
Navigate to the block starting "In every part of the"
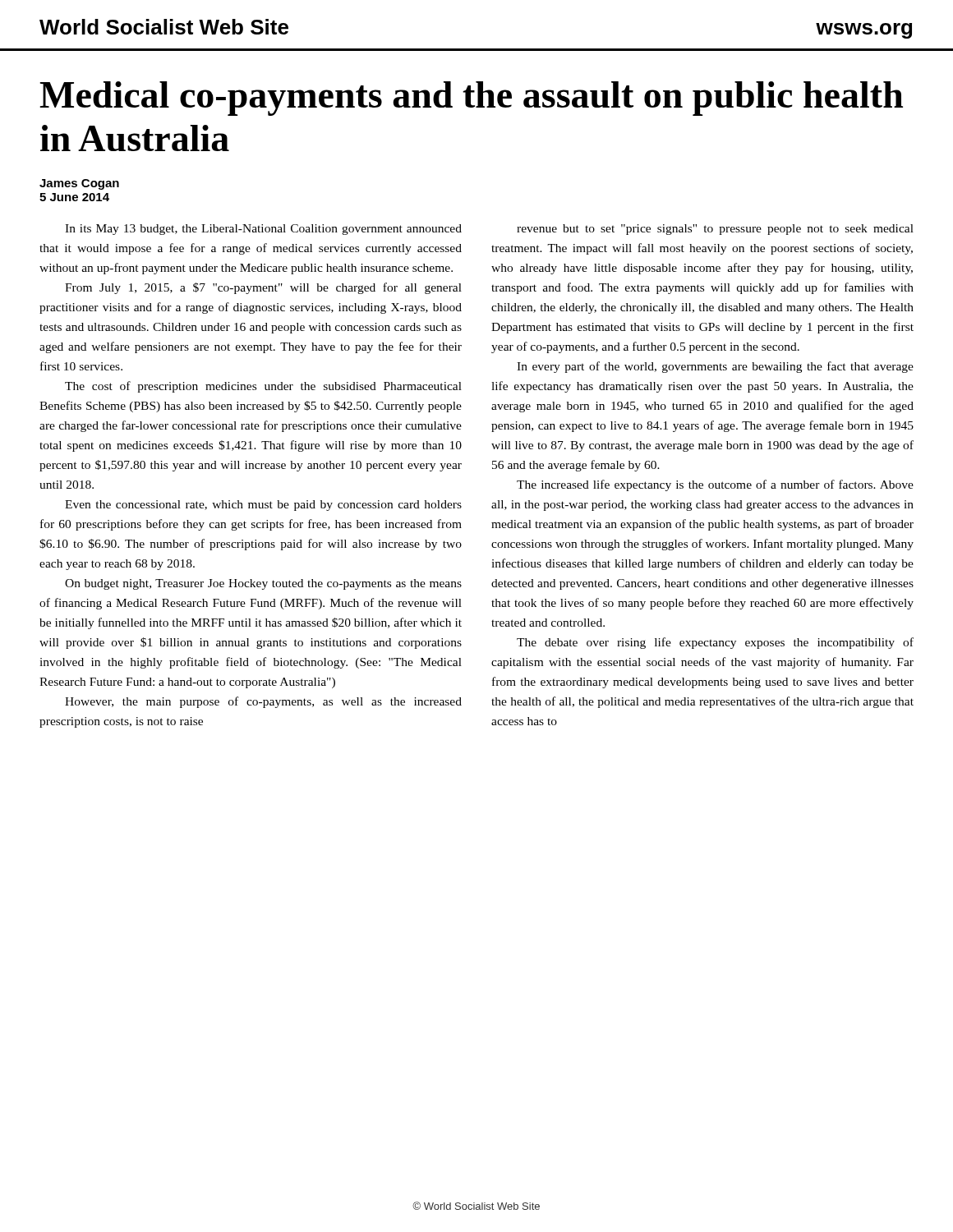point(702,416)
